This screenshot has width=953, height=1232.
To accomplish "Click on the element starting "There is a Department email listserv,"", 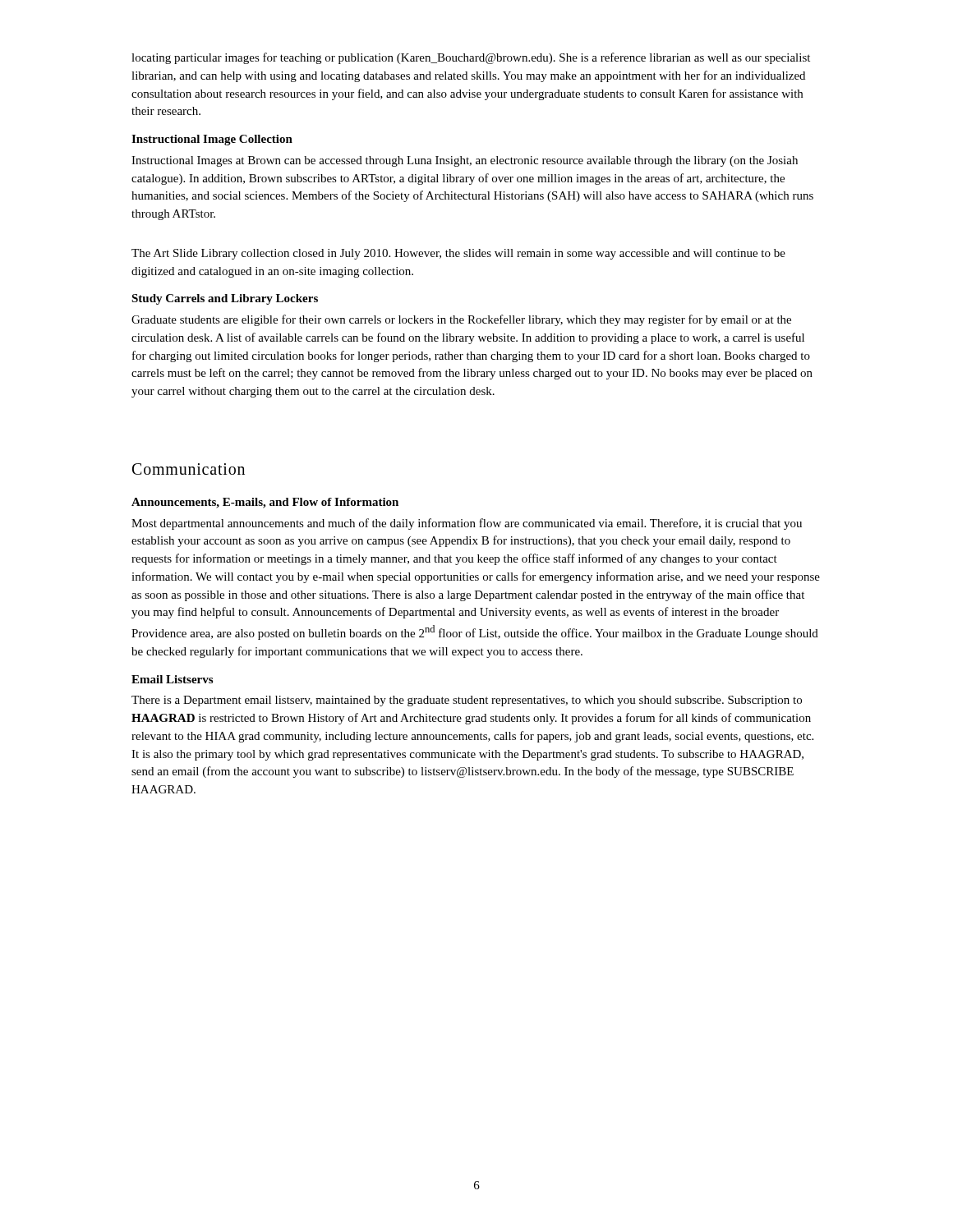I will pos(476,745).
